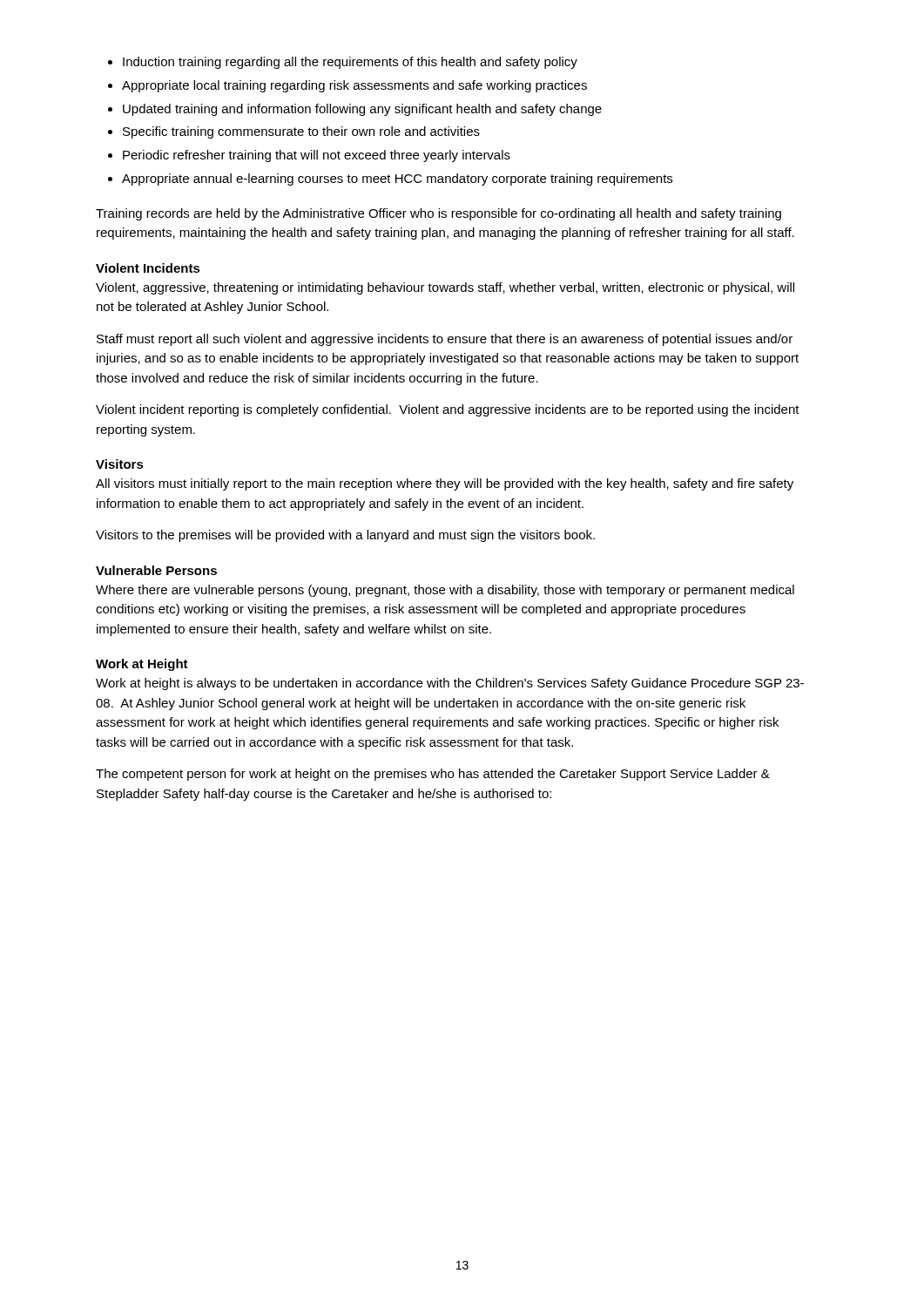Locate the text starting "Vulnerable Persons"
This screenshot has width=924, height=1307.
157,570
